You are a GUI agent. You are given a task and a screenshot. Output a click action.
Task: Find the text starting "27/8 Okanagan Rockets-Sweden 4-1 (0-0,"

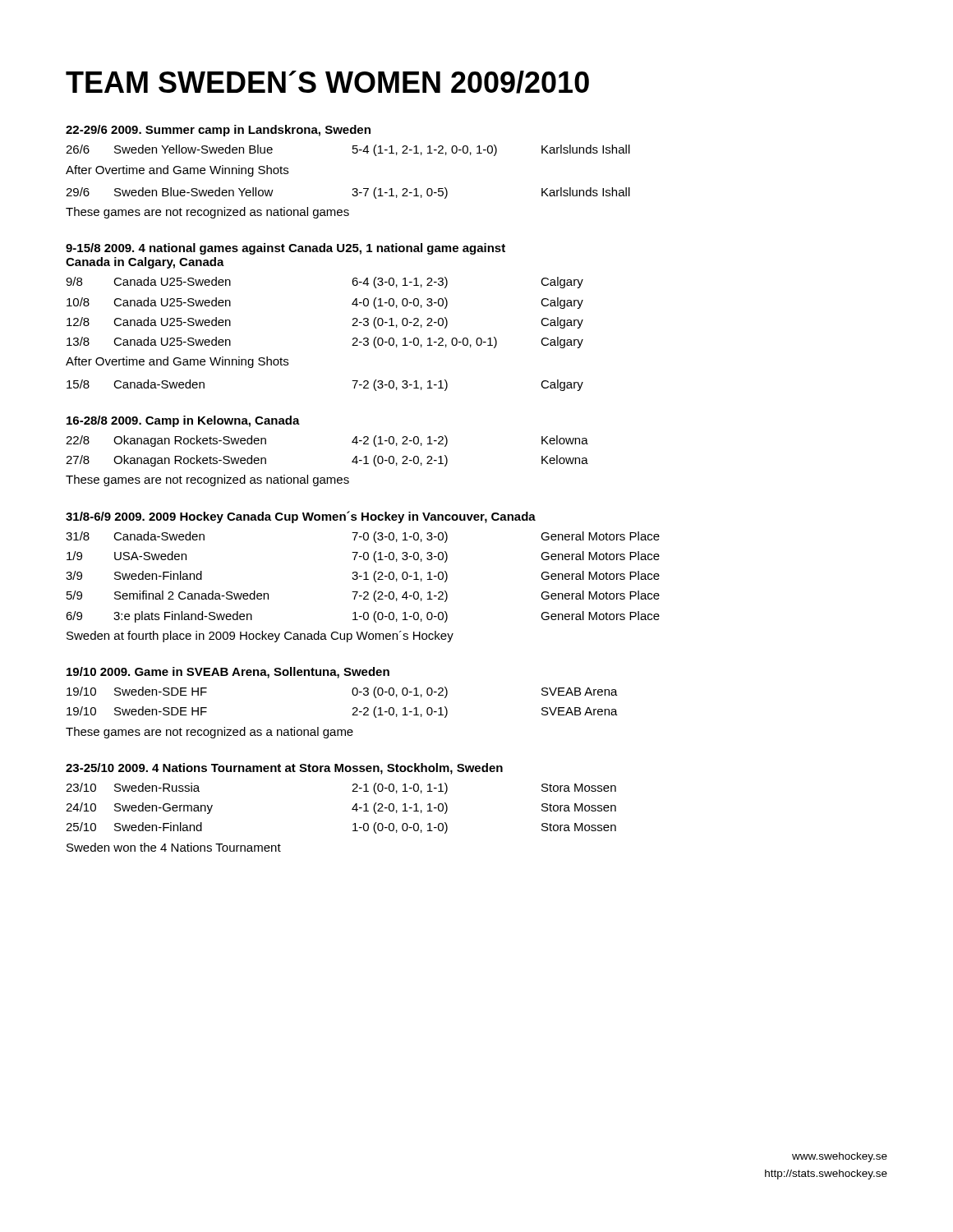[76, 460]
